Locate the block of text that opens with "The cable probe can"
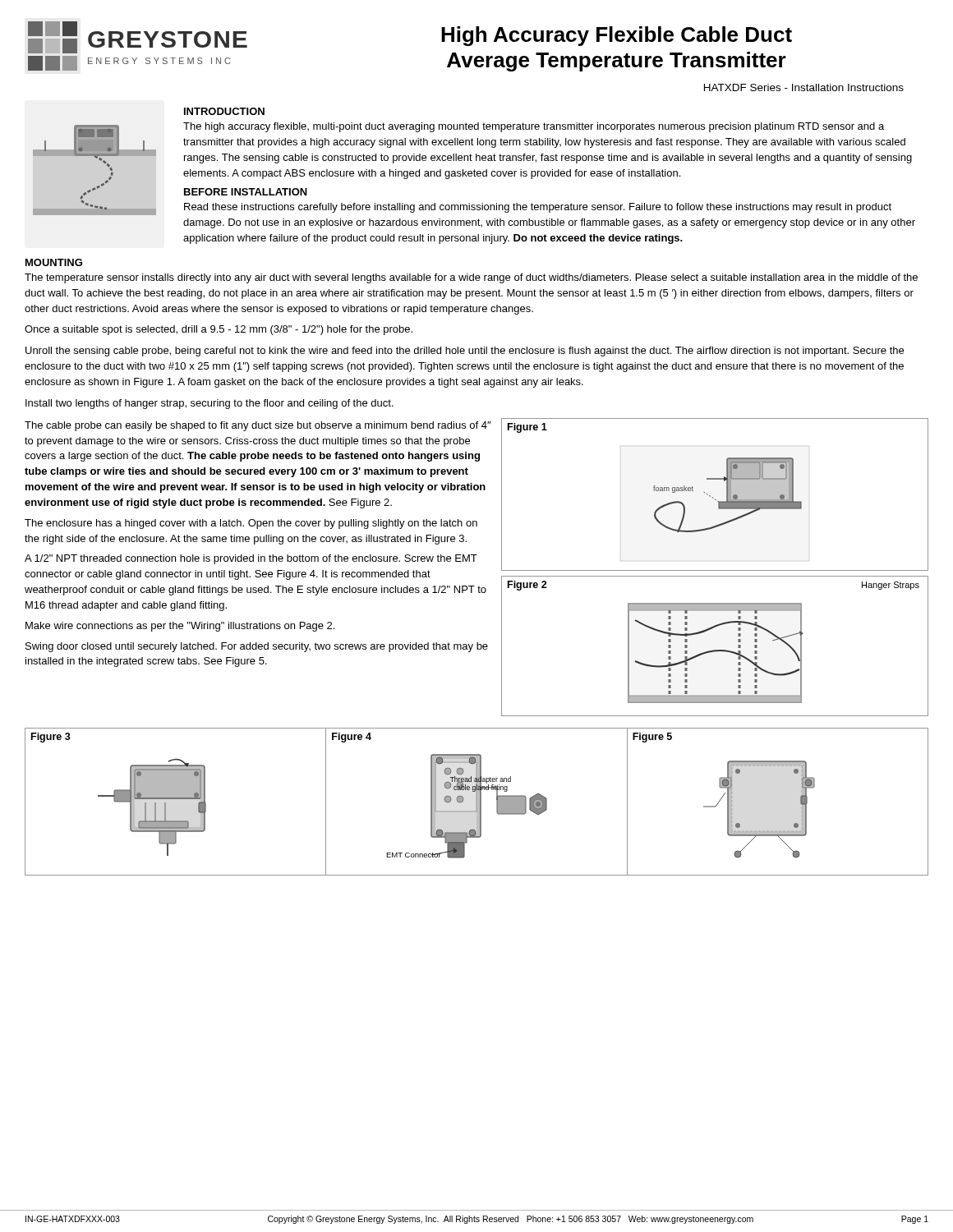Image resolution: width=953 pixels, height=1232 pixels. [259, 464]
